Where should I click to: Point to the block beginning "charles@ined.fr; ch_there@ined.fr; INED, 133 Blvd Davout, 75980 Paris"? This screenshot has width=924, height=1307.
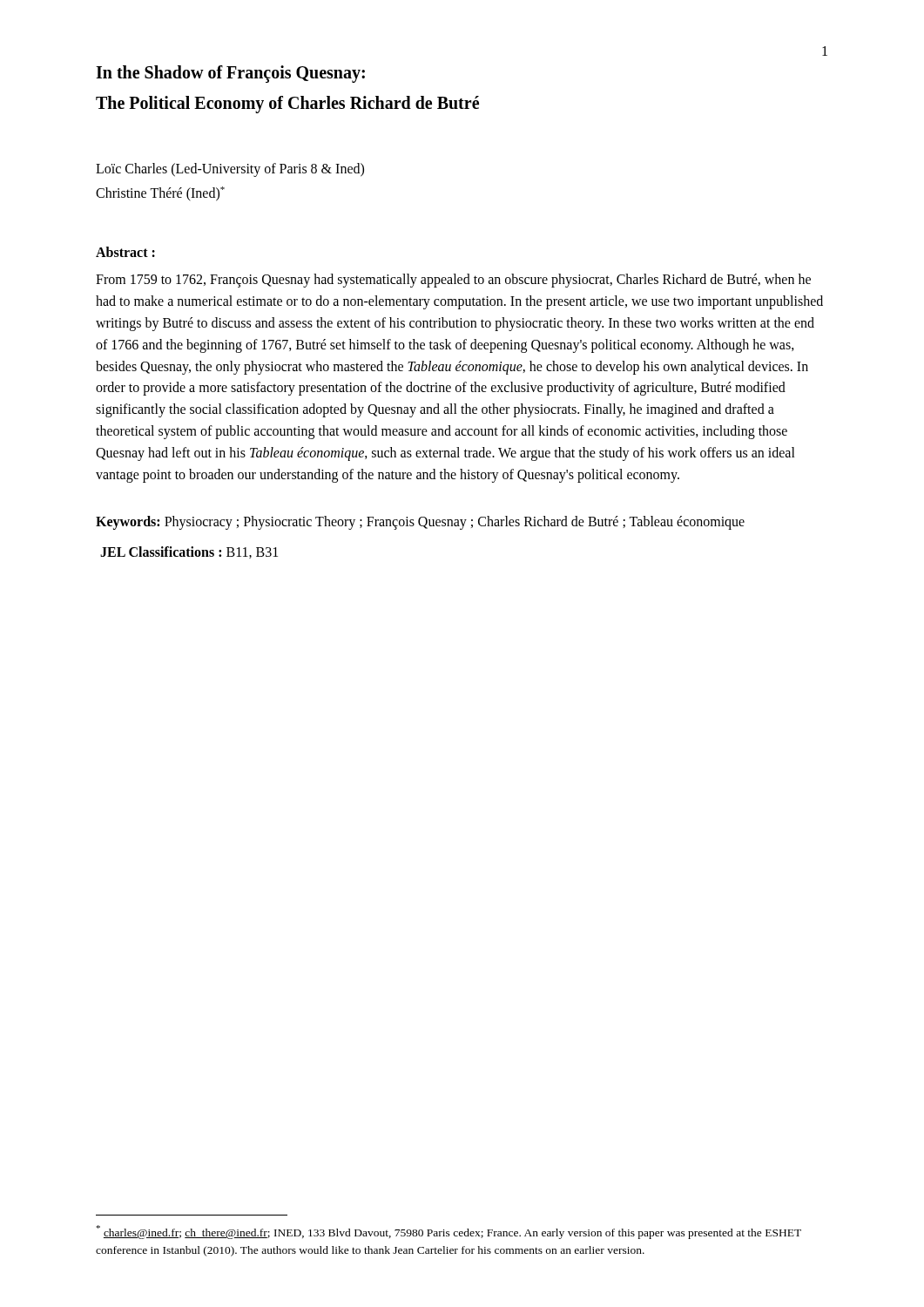(x=448, y=1235)
